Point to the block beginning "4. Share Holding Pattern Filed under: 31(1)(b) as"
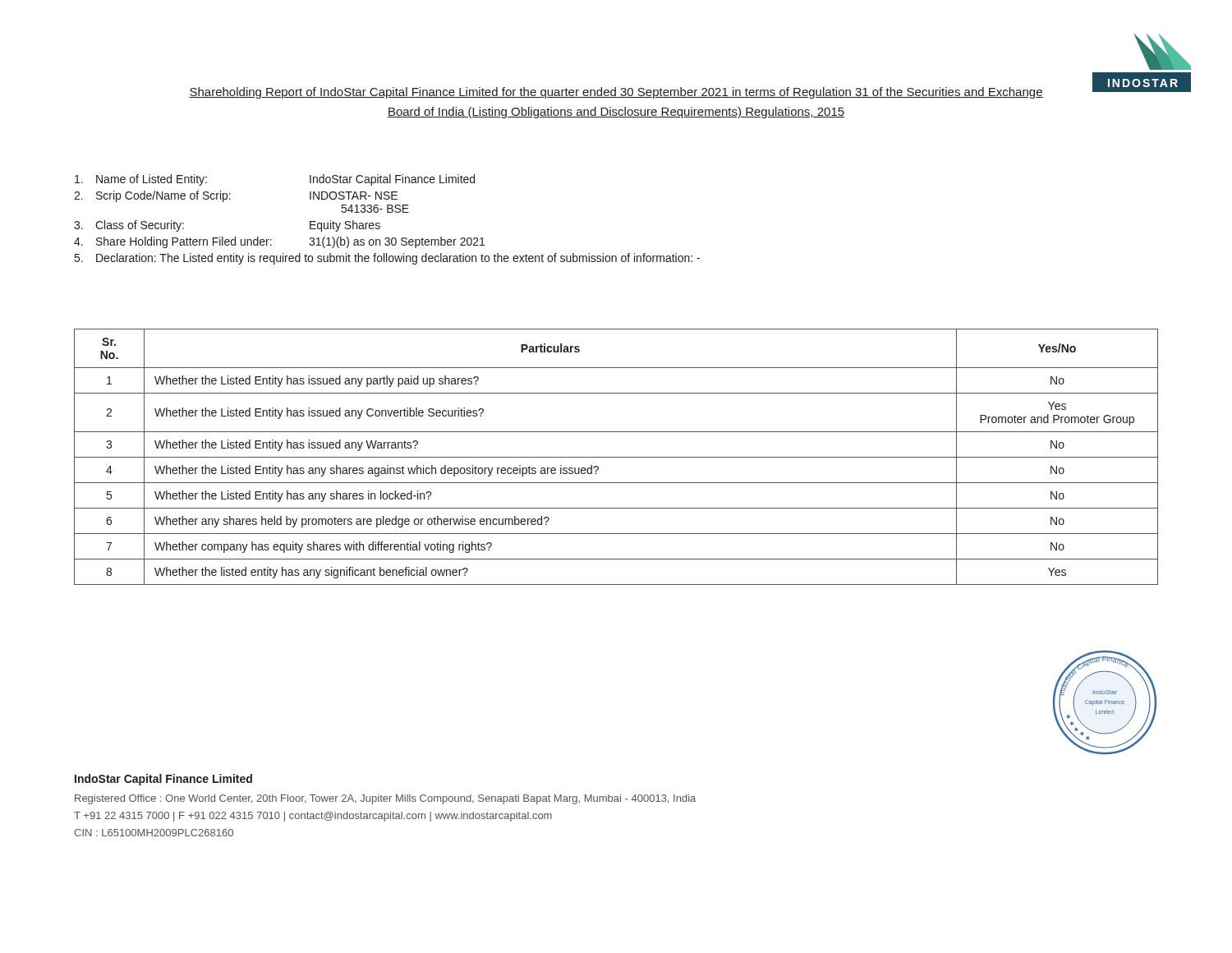The height and width of the screenshot is (953, 1232). point(280,242)
